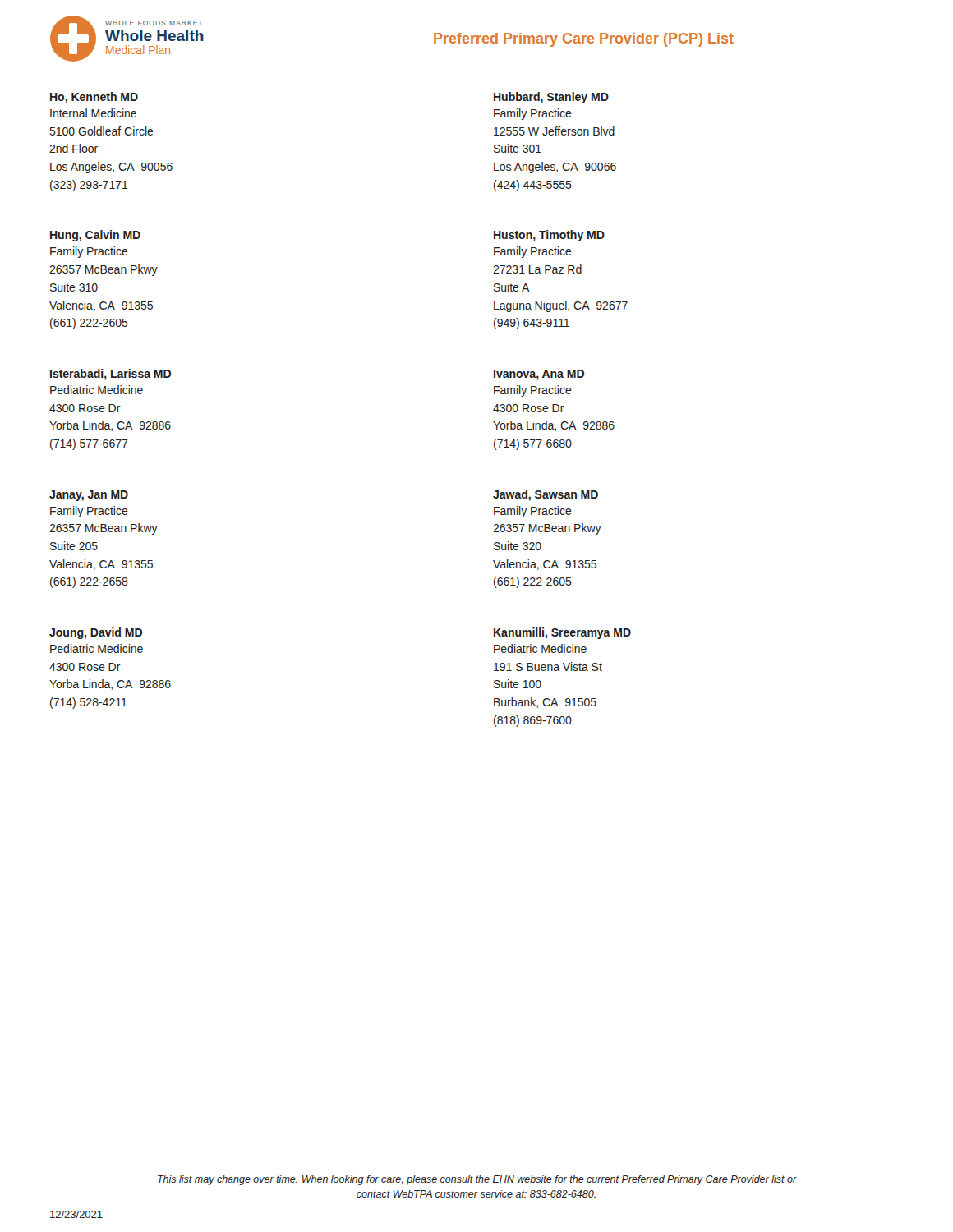Click on the element starting "Hung, Calvin MD Family Practice 26357 McBean"
953x1232 pixels.
tap(95, 236)
